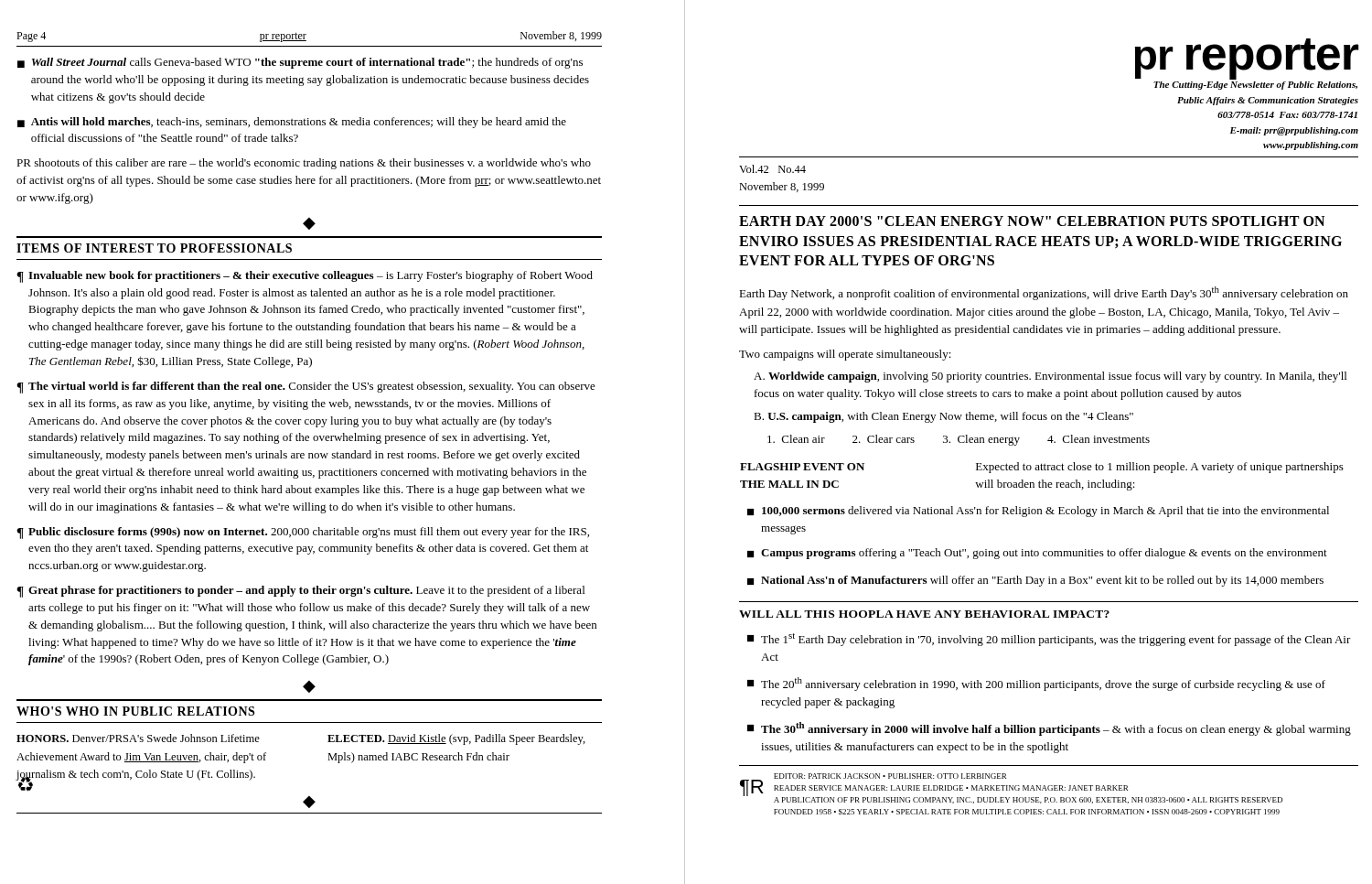Click on the text starting "¶ Invaluable new book for"
Screen dimensions: 884x1372
pos(309,319)
